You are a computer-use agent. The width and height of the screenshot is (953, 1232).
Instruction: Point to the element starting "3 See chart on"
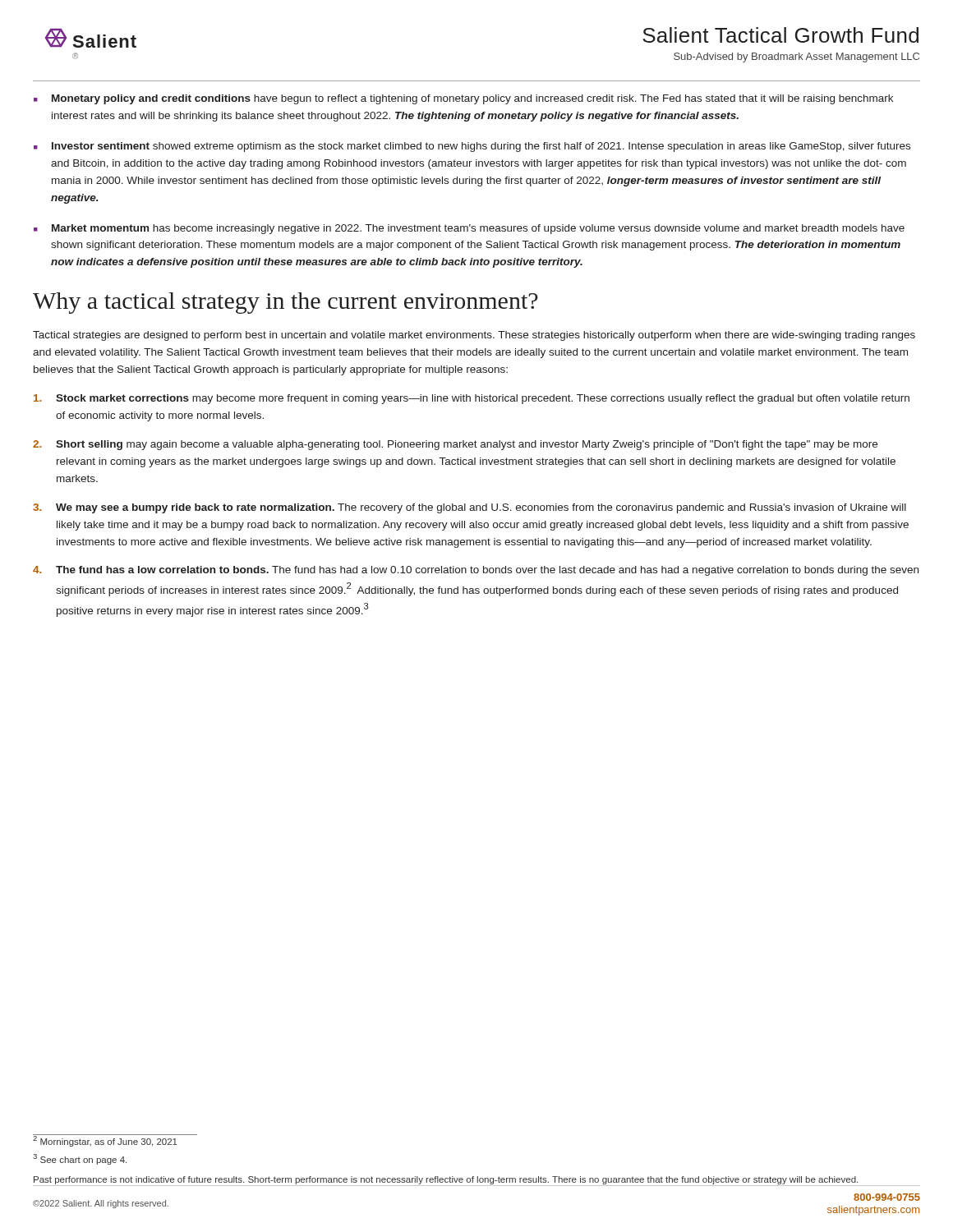(x=80, y=1158)
